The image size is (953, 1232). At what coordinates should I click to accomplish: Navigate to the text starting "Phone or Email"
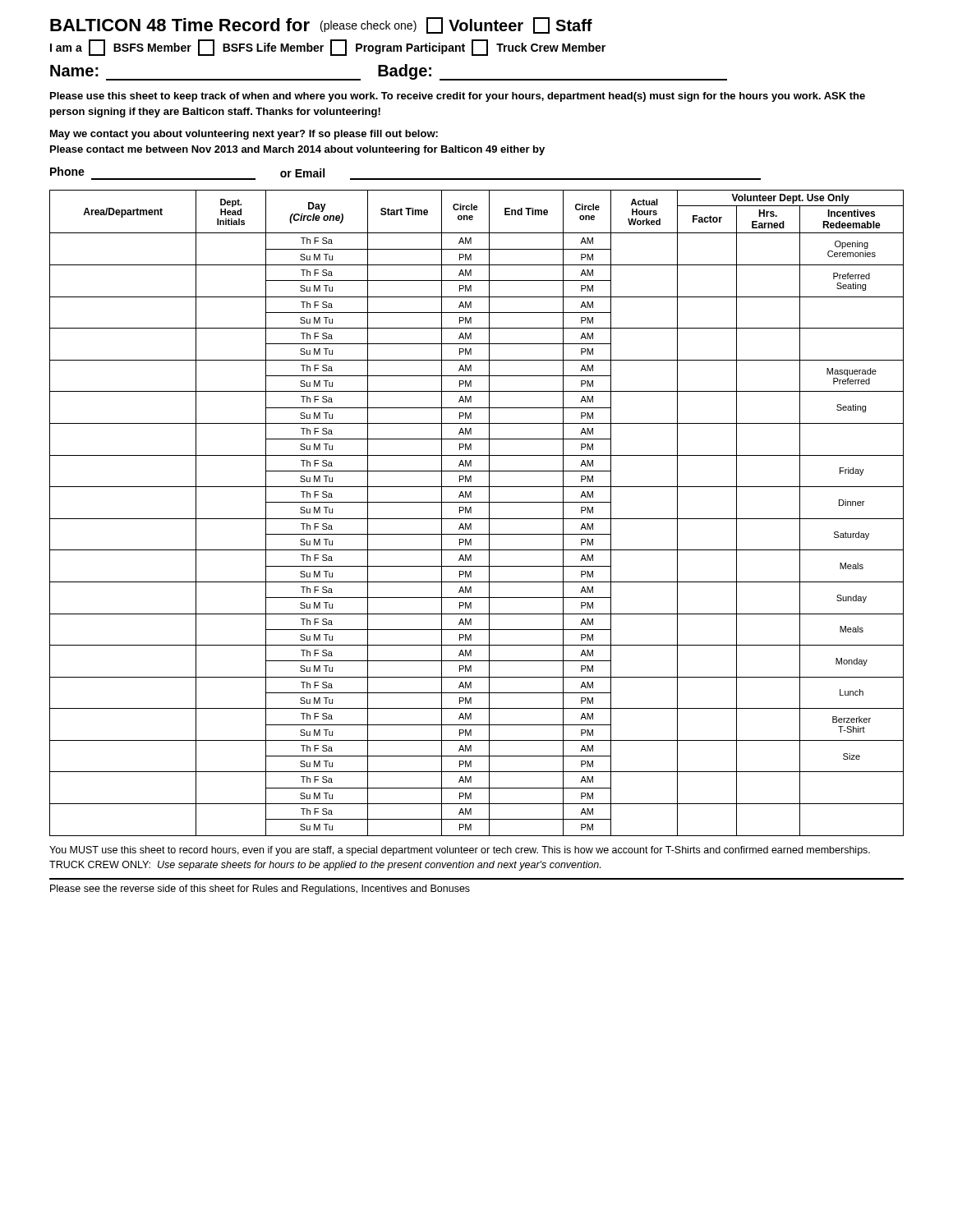tap(405, 172)
